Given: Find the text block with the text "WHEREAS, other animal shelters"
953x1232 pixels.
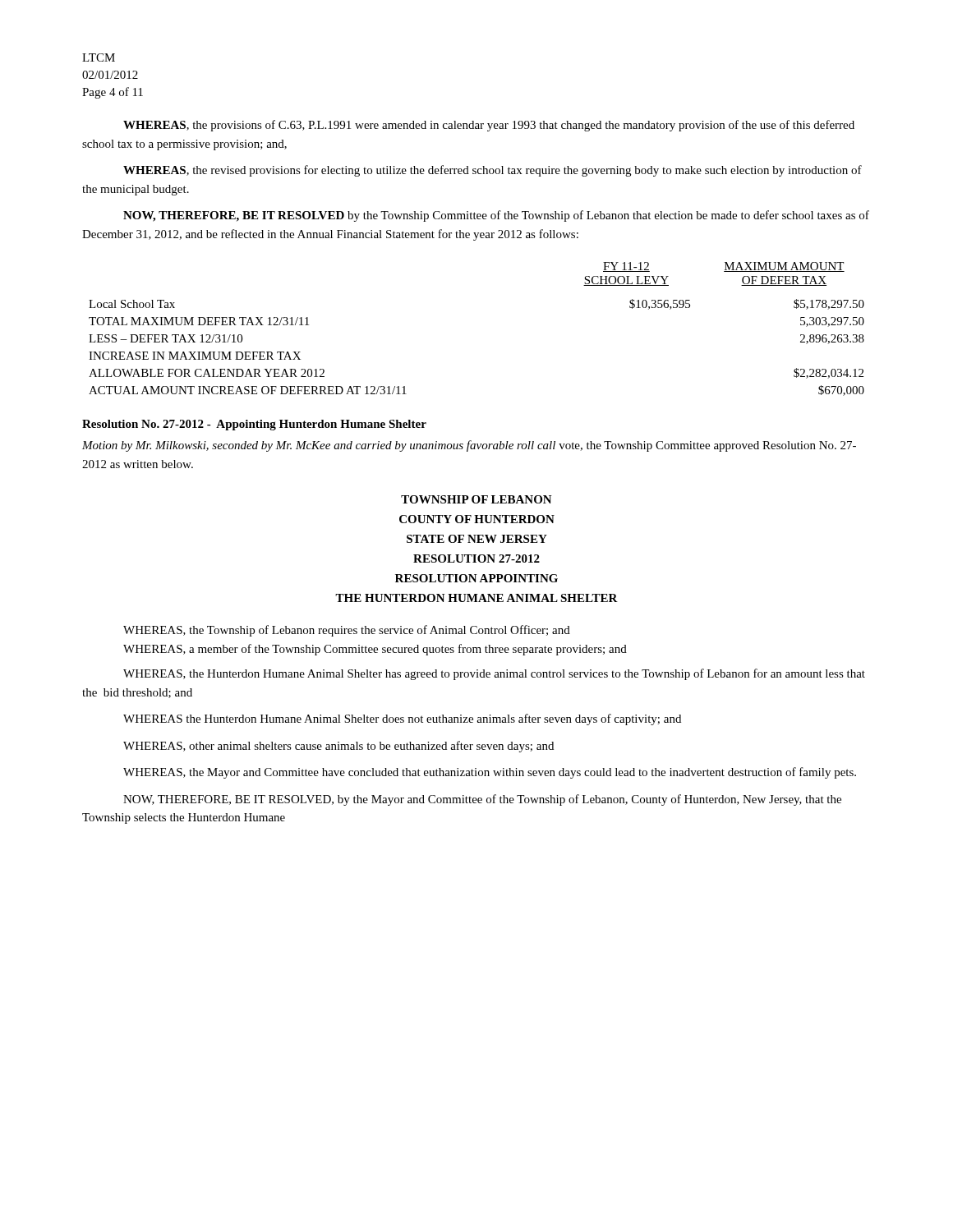Looking at the screenshot, I should pyautogui.click(x=339, y=745).
